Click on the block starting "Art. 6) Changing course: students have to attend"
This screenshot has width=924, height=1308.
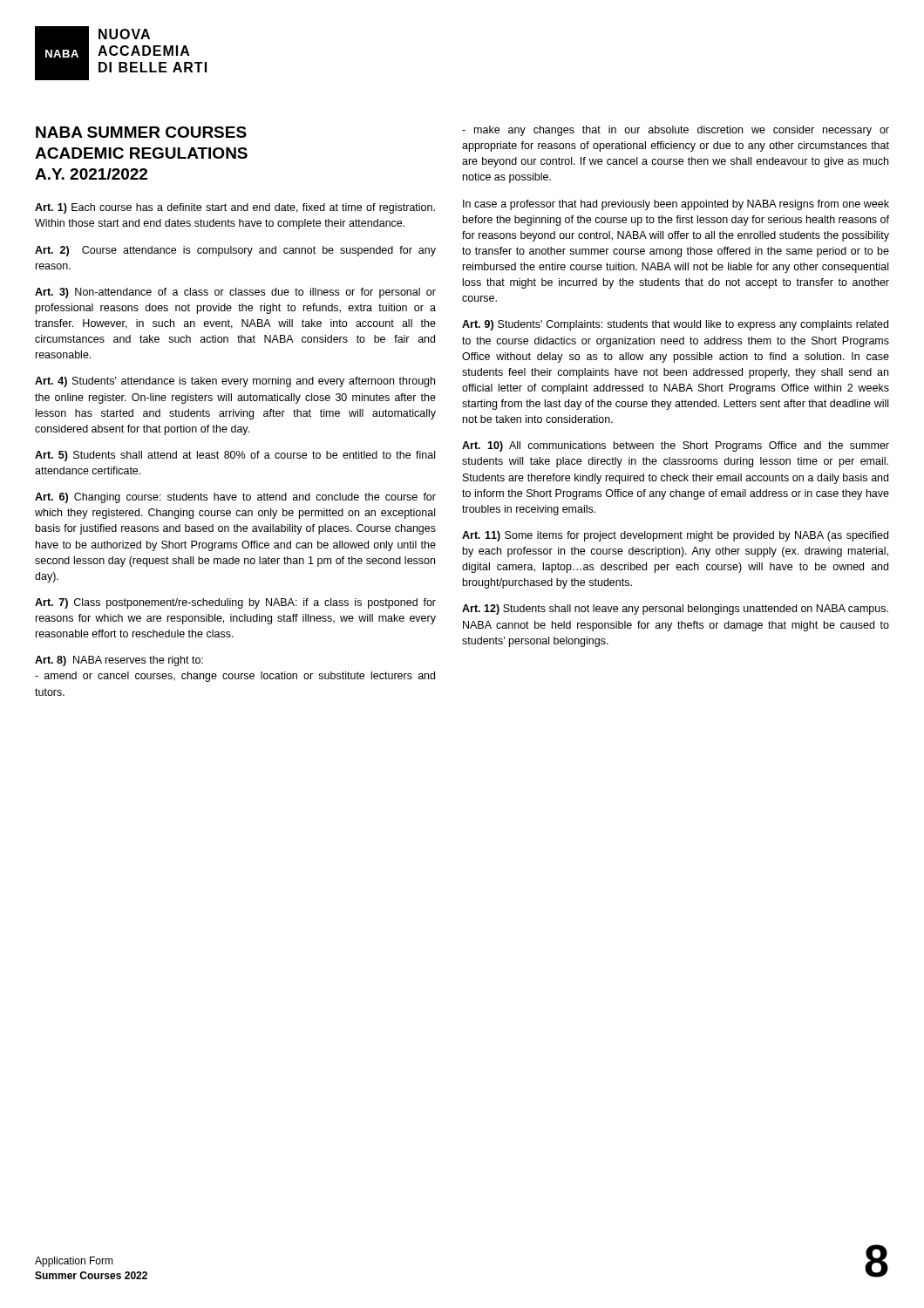point(235,537)
